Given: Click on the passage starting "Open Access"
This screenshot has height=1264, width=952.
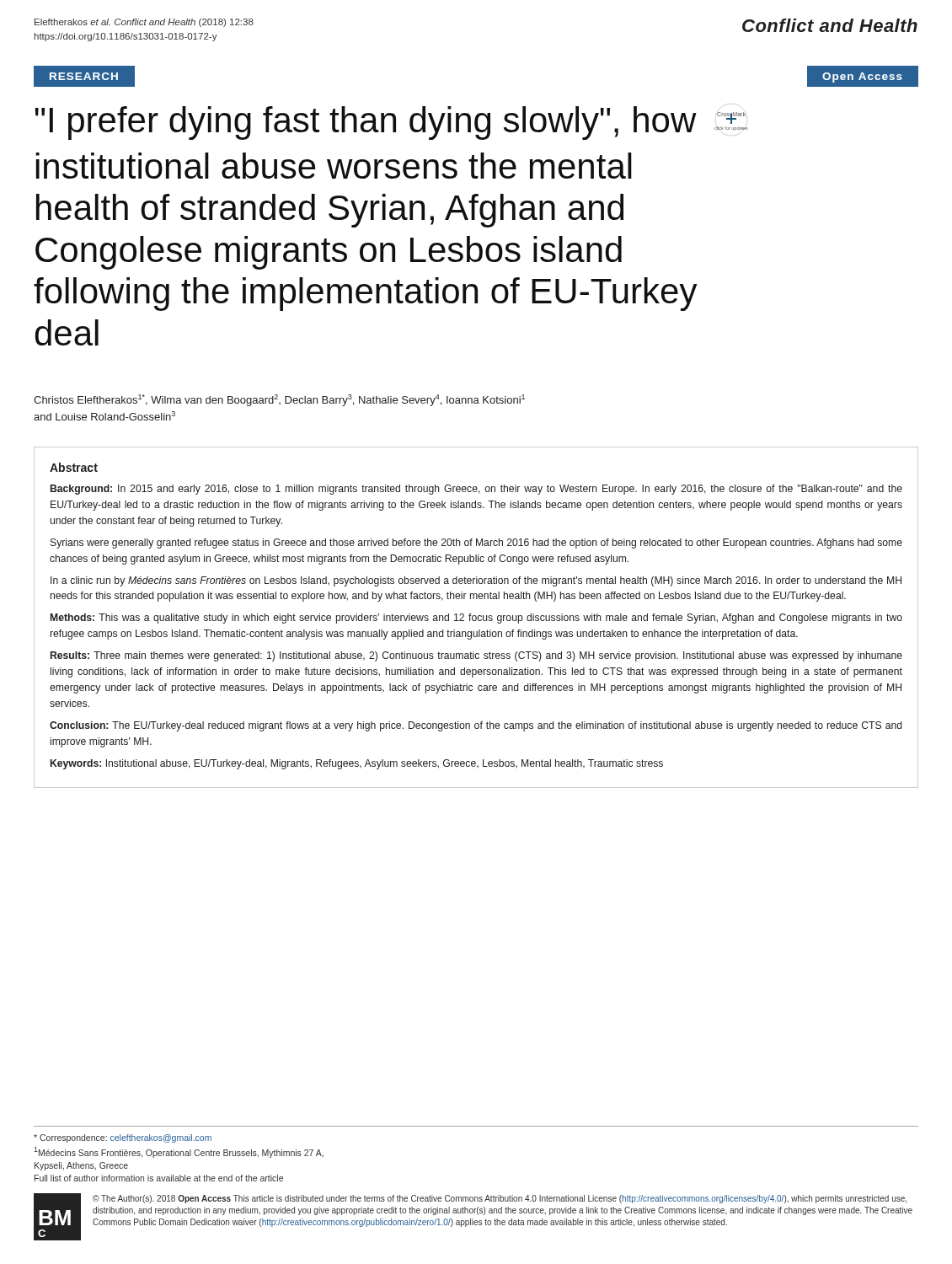Looking at the screenshot, I should [x=863, y=76].
